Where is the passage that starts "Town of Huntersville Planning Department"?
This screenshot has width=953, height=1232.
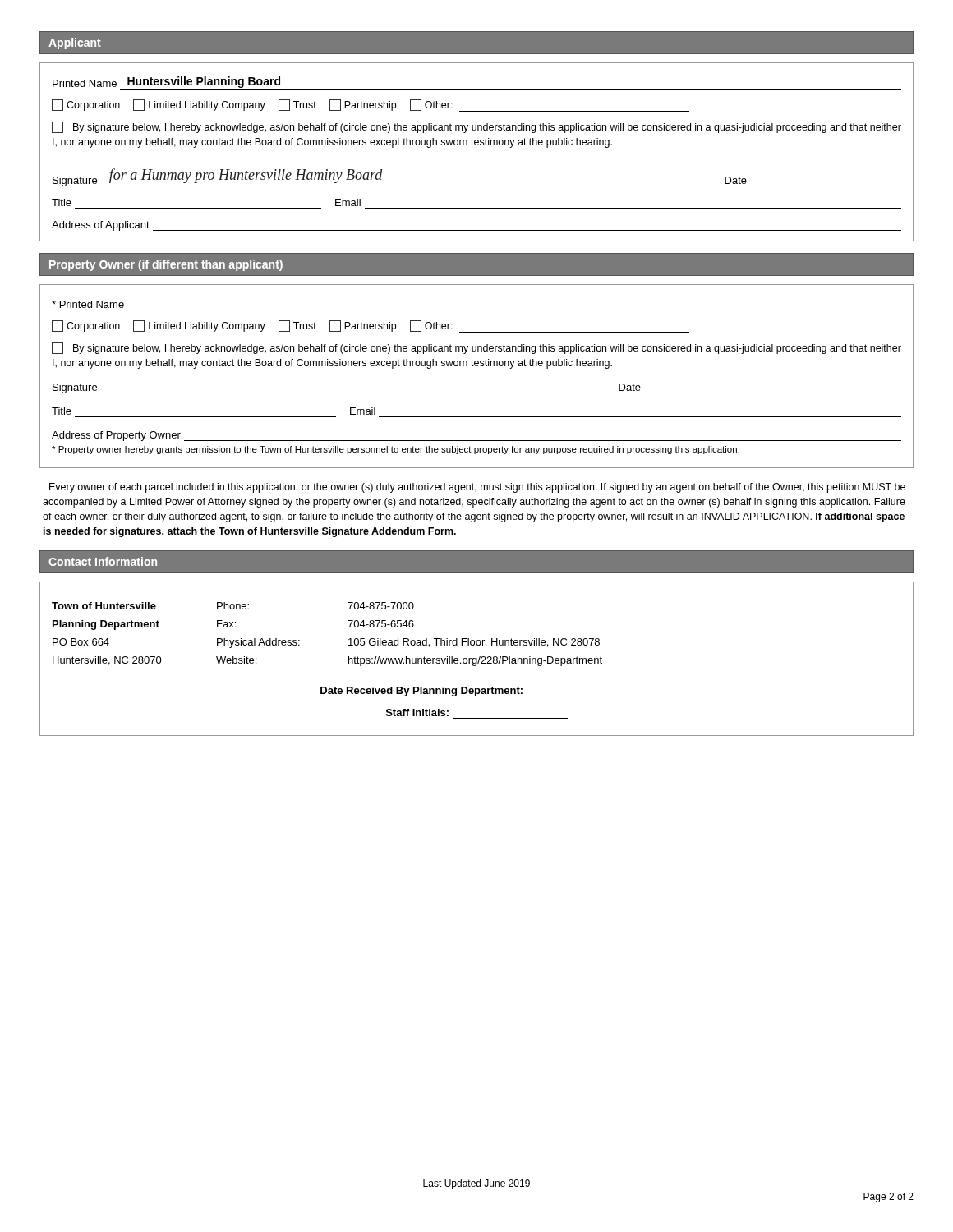click(x=107, y=633)
